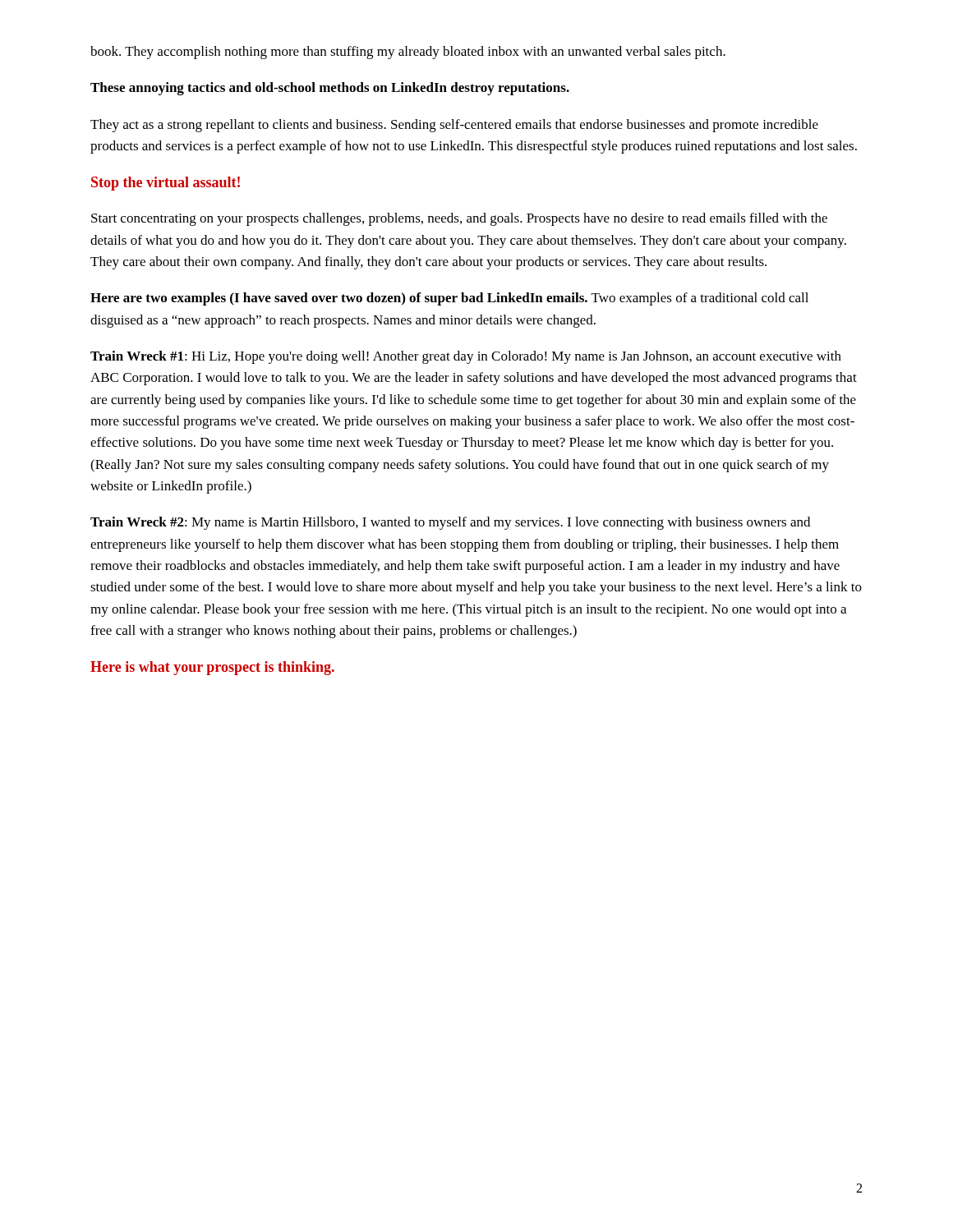Click on the text block with the text "Here are two"
The height and width of the screenshot is (1232, 953).
tap(450, 309)
